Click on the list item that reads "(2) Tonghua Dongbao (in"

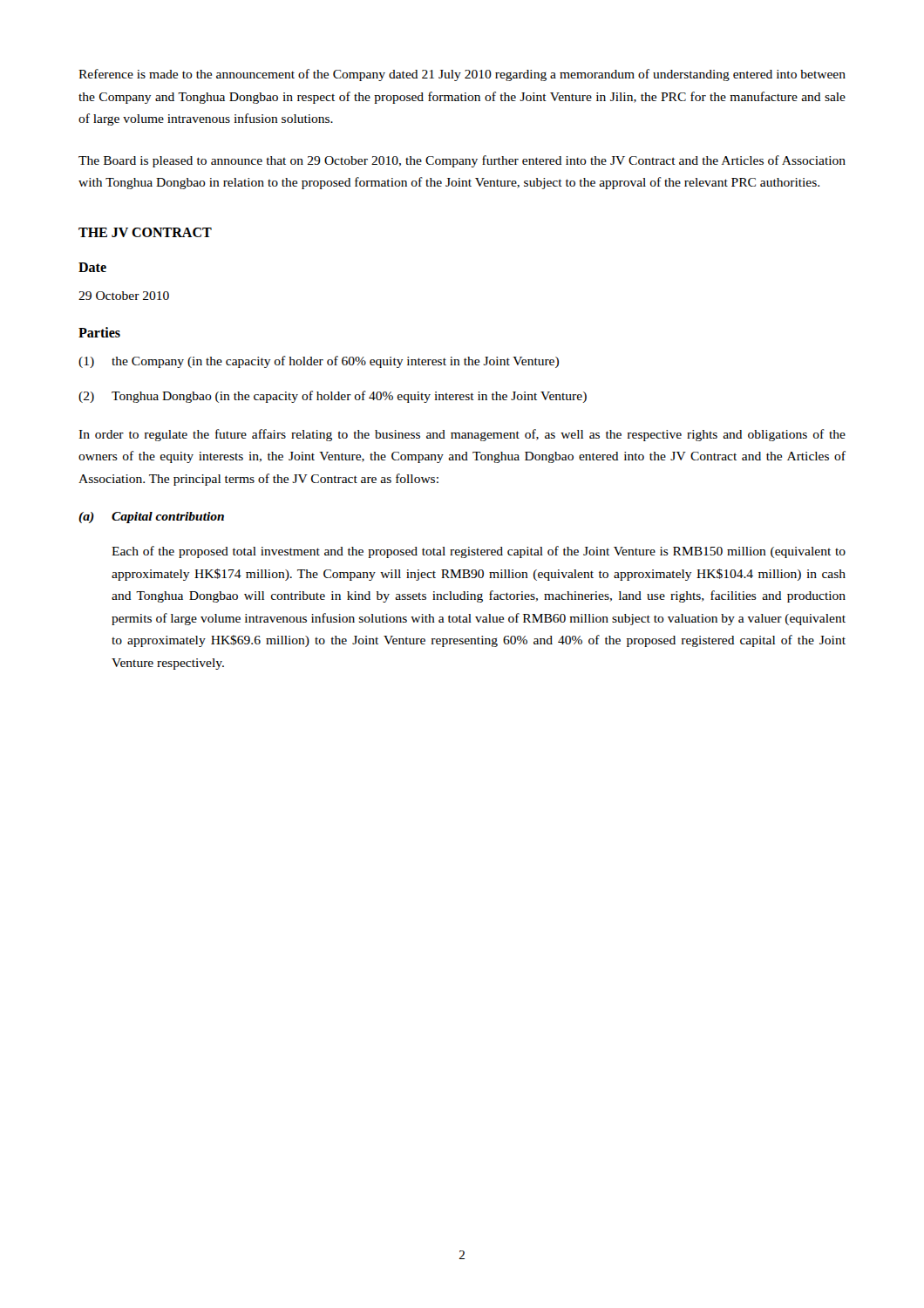[333, 396]
